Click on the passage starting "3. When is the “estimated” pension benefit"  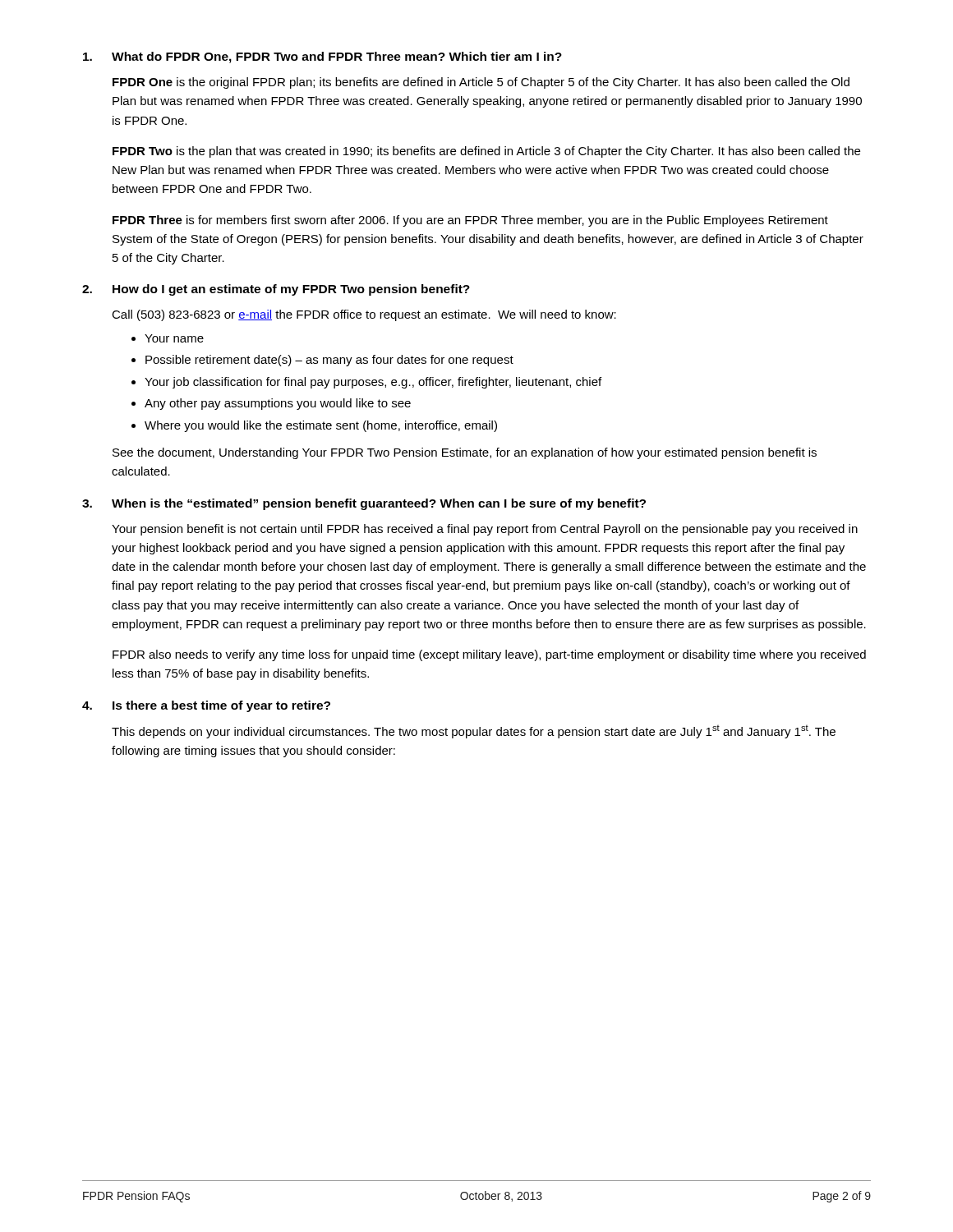pyautogui.click(x=364, y=503)
